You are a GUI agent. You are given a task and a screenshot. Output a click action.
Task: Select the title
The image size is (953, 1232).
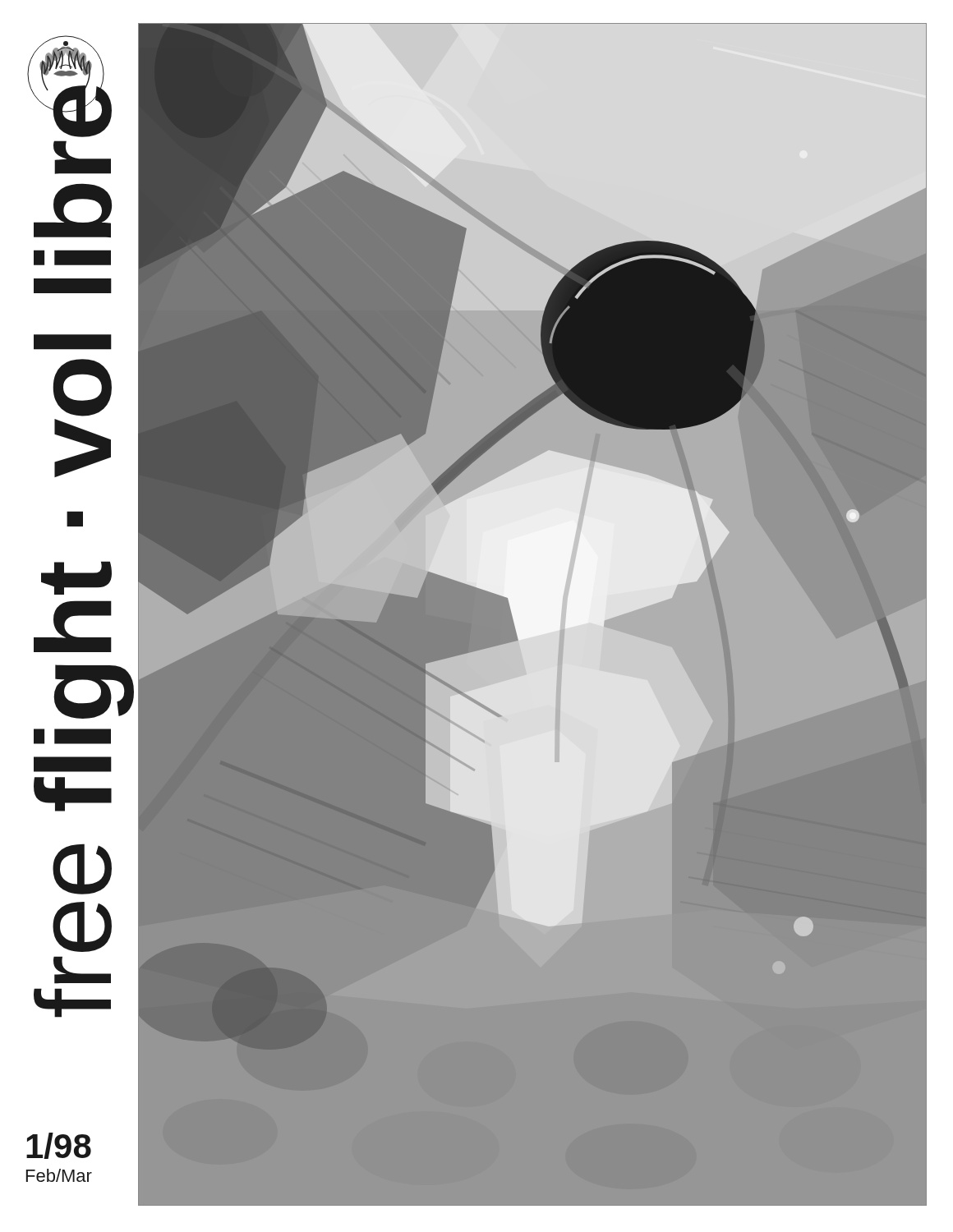coord(74,551)
